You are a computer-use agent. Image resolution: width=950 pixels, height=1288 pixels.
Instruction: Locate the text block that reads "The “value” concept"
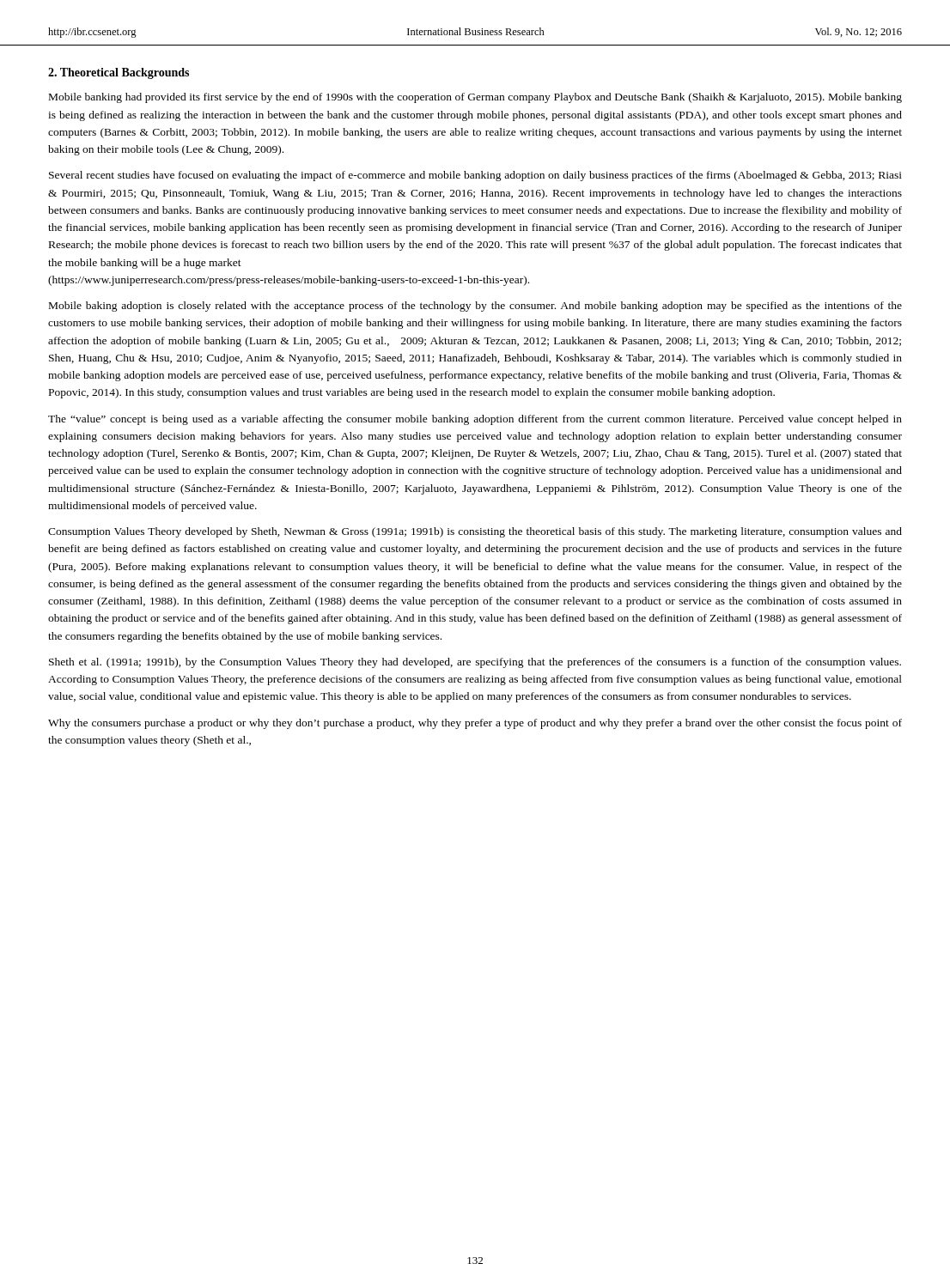coord(475,462)
